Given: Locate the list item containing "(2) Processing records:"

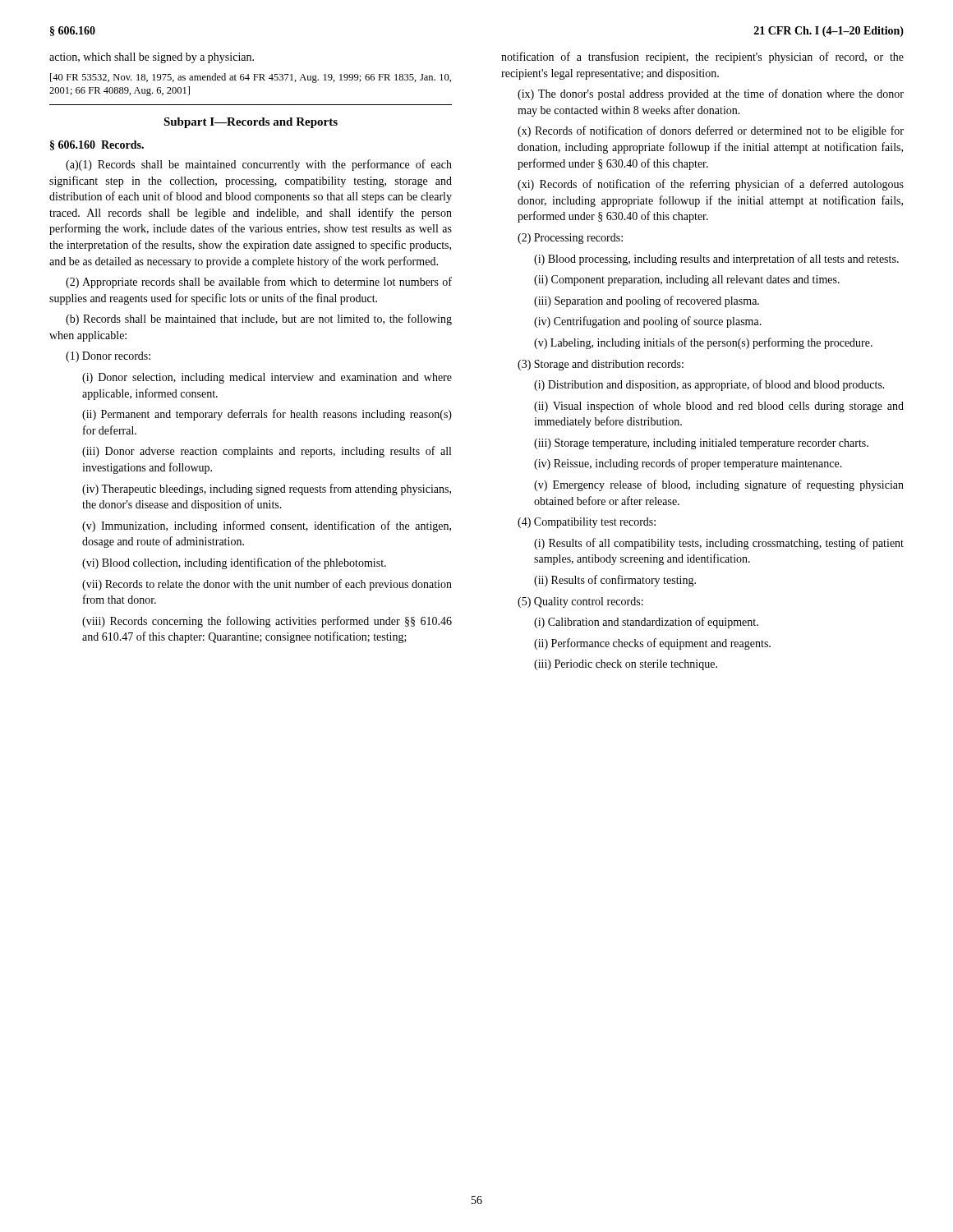Looking at the screenshot, I should pos(570,239).
